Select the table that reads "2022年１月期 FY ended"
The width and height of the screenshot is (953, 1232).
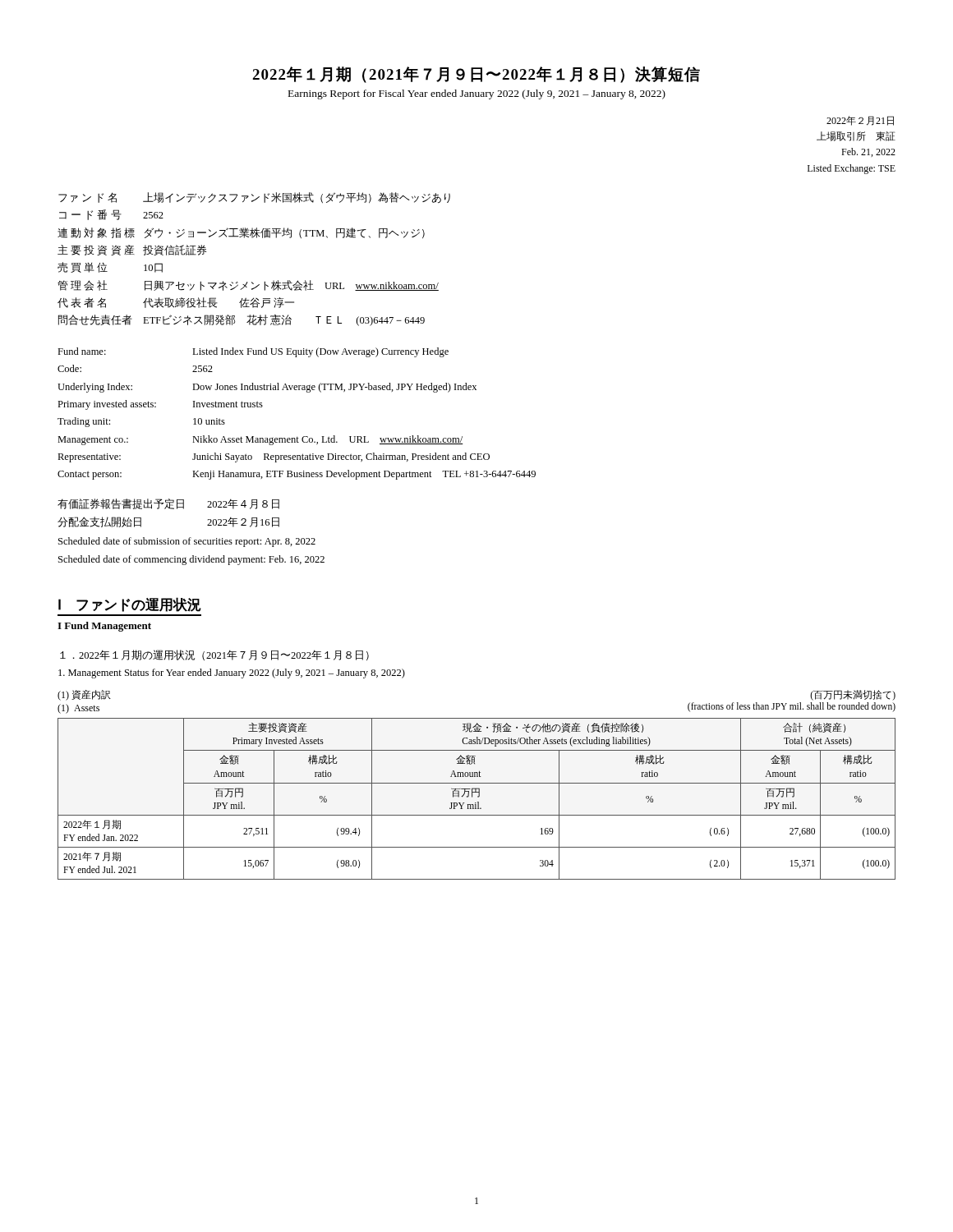pos(476,799)
